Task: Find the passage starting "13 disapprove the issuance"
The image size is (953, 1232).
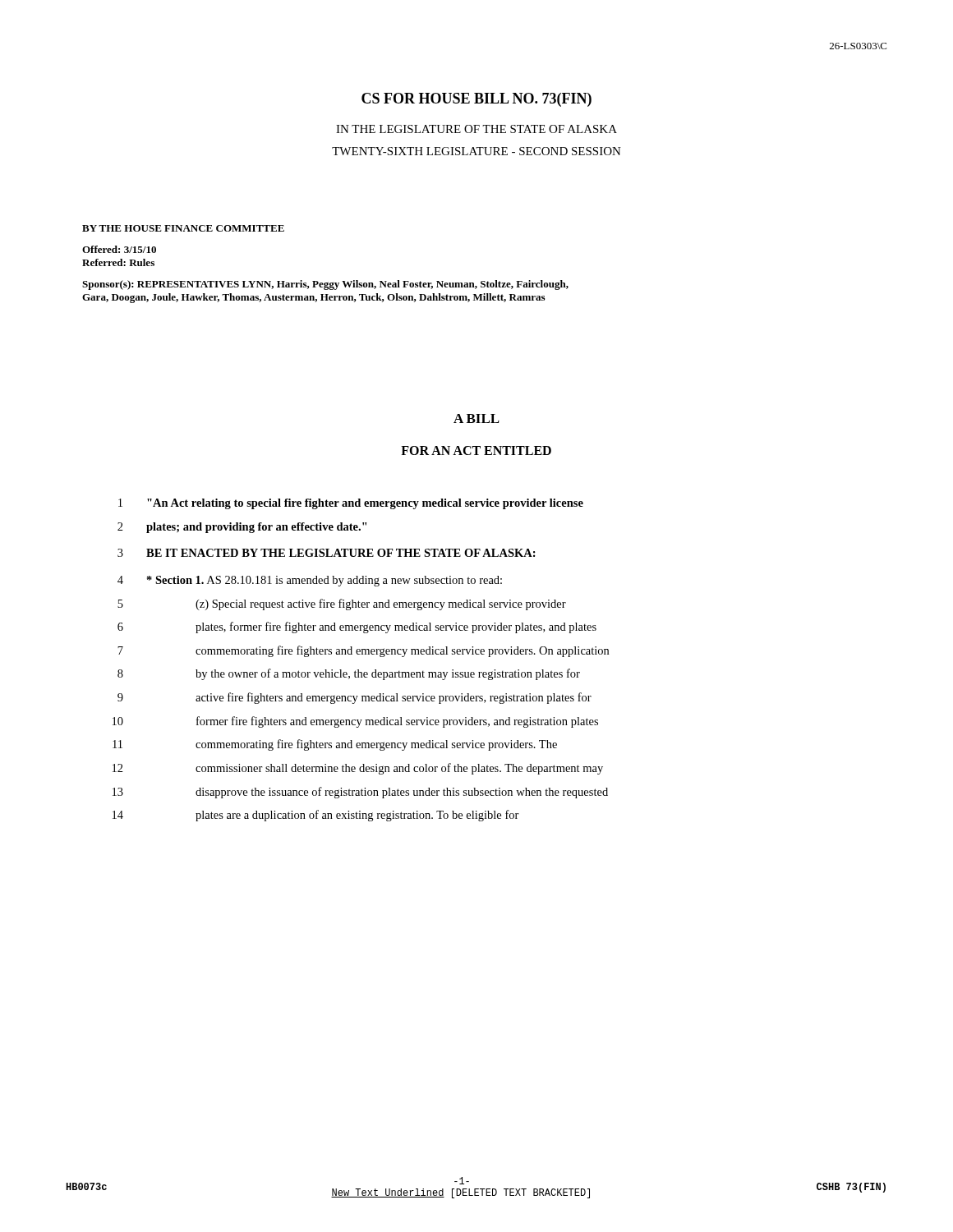Action: tap(485, 792)
